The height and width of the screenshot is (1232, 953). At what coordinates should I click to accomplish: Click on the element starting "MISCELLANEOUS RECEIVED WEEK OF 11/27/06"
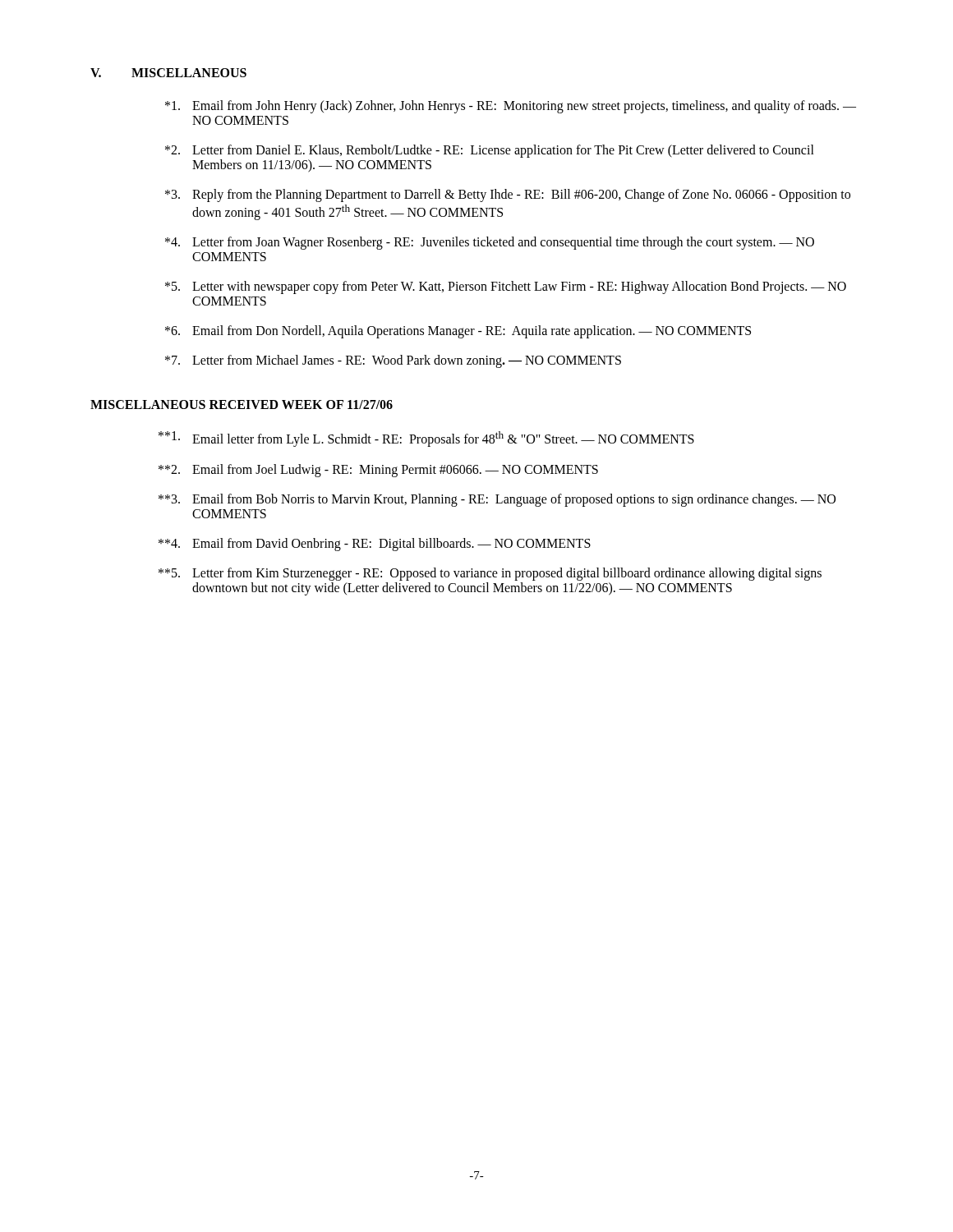coord(242,405)
